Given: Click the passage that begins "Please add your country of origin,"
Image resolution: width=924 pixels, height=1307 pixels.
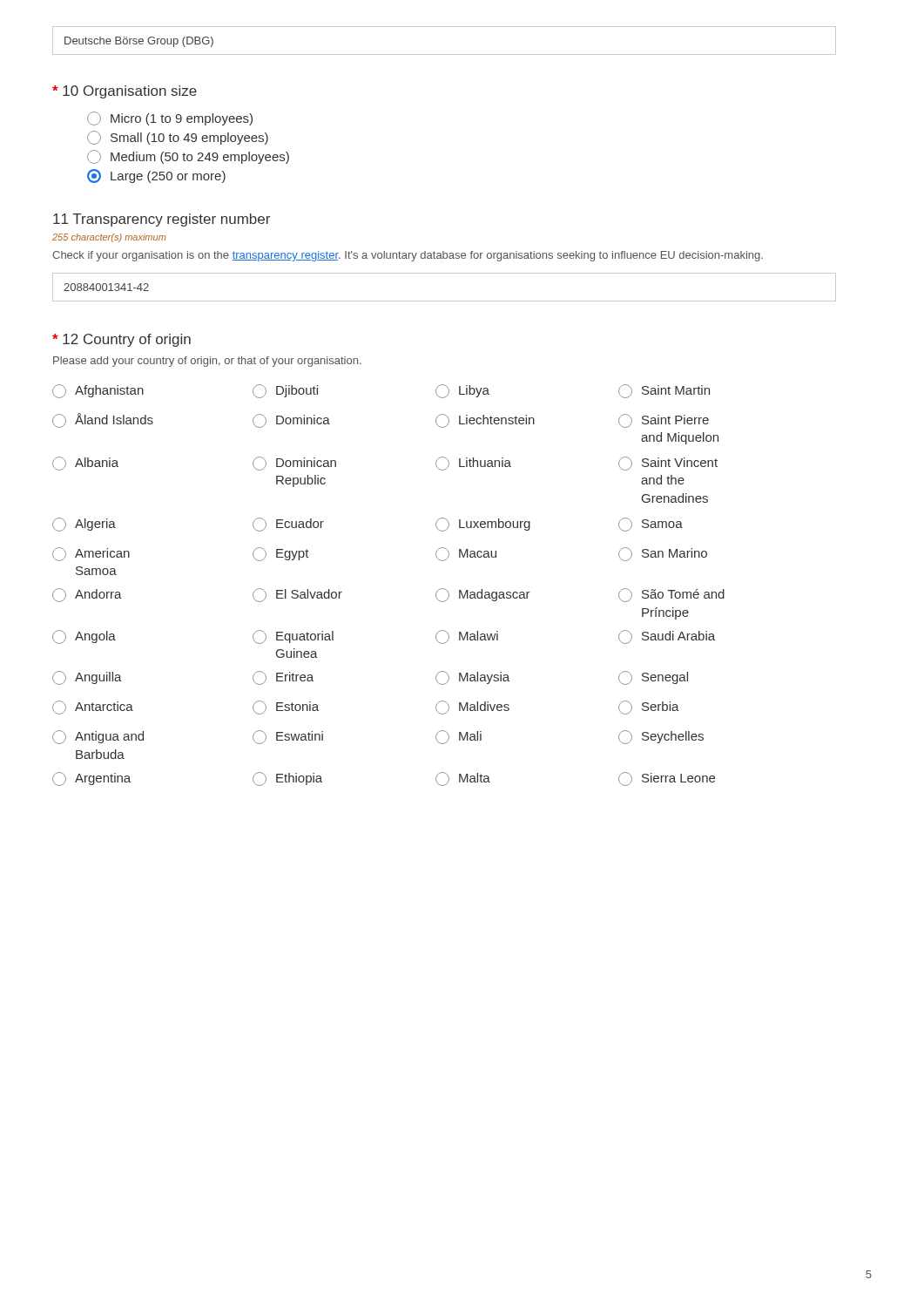Looking at the screenshot, I should click(207, 360).
